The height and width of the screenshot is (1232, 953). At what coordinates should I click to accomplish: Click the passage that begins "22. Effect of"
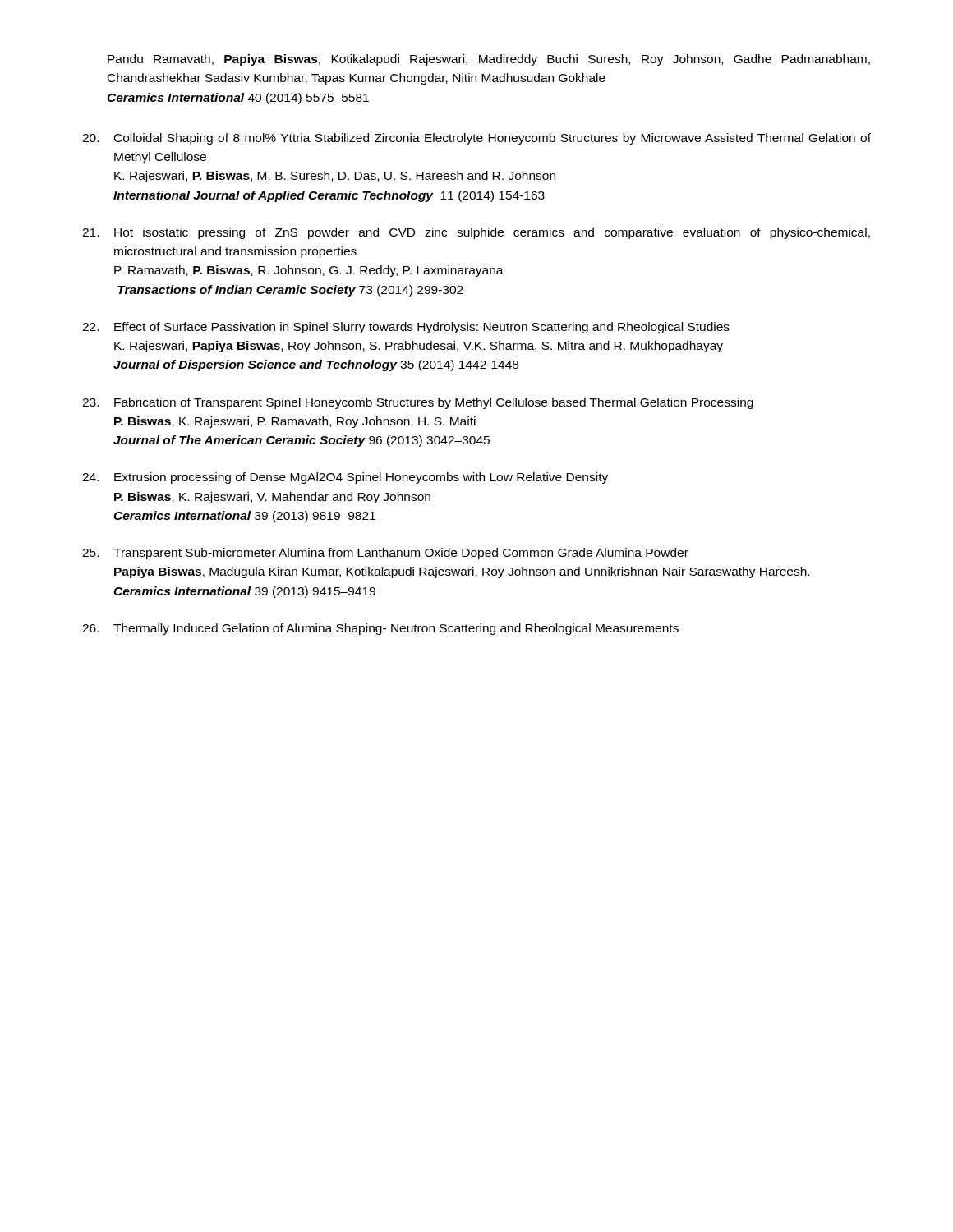tap(476, 346)
